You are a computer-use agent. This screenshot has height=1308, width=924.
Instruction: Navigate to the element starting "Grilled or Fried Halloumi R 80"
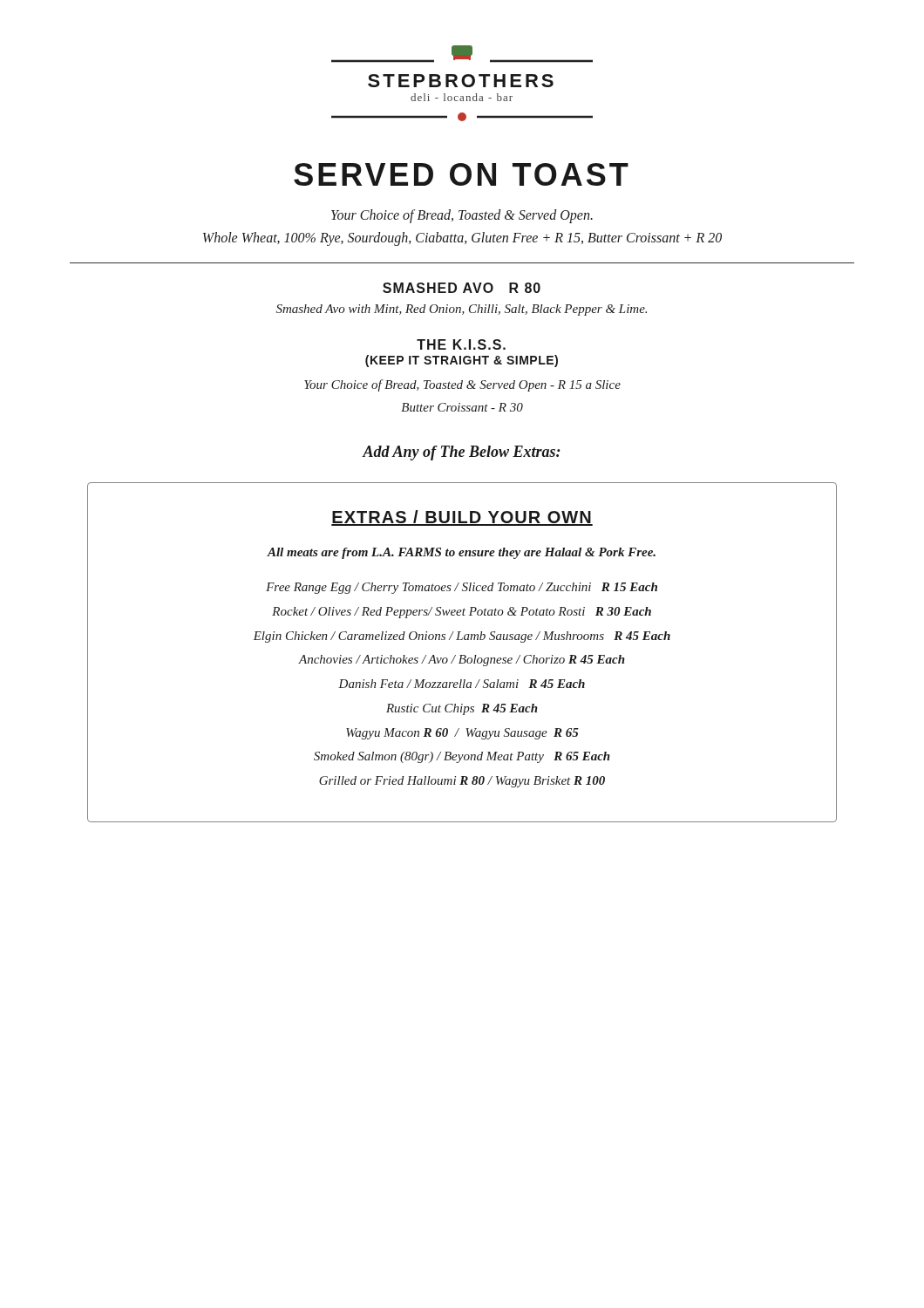click(462, 781)
